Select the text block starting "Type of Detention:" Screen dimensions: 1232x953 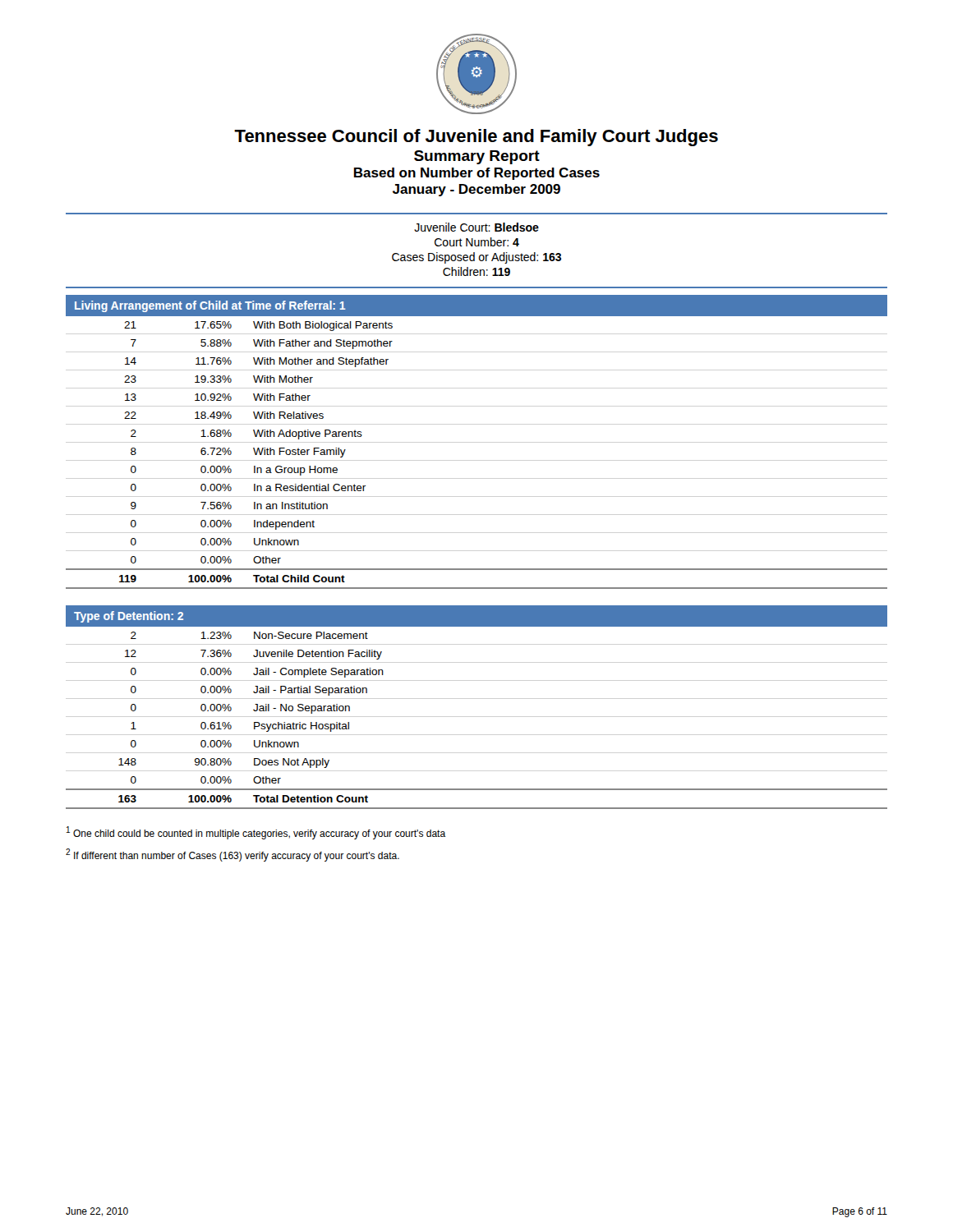(x=129, y=616)
